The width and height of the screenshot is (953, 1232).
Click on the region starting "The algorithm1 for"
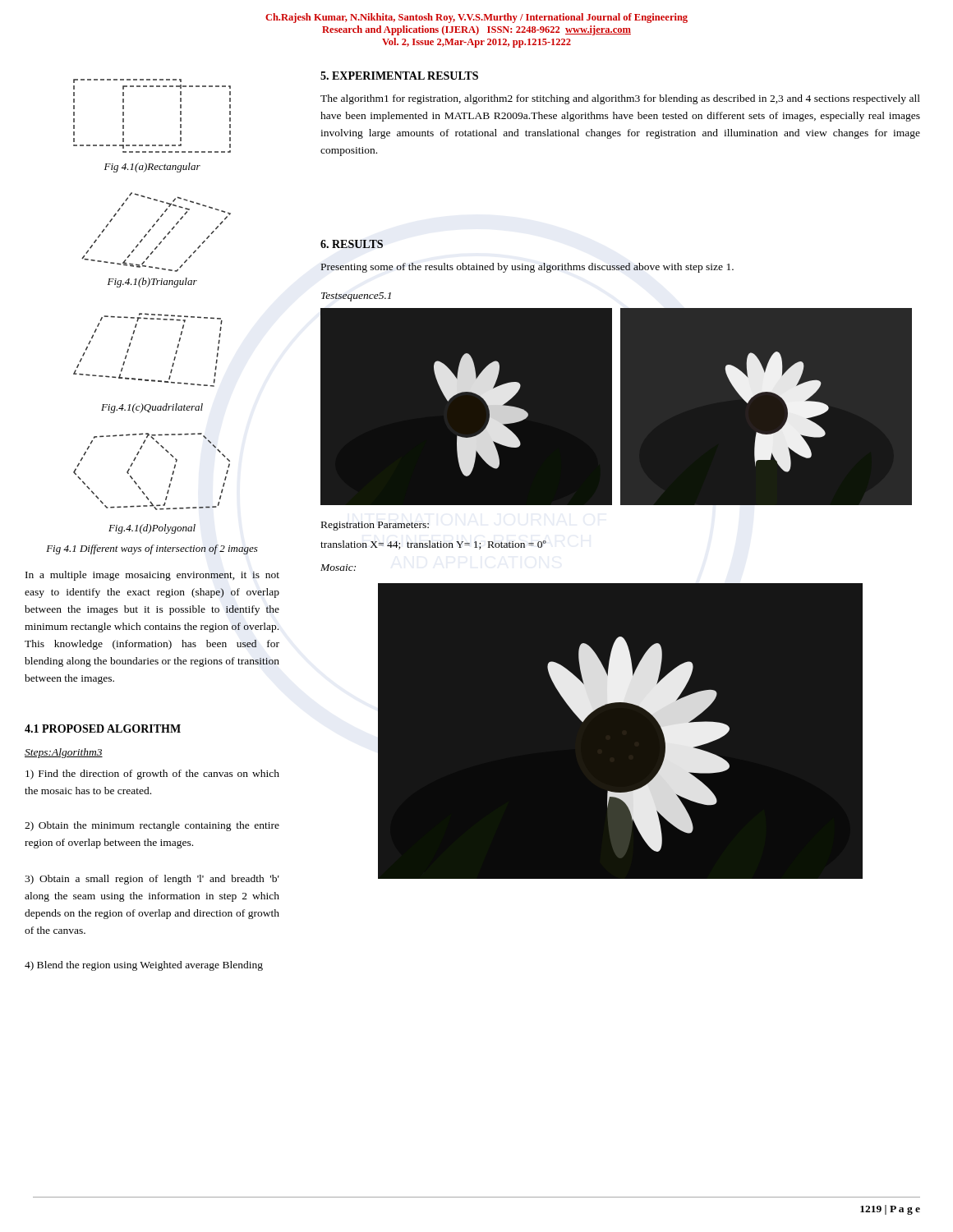[620, 124]
